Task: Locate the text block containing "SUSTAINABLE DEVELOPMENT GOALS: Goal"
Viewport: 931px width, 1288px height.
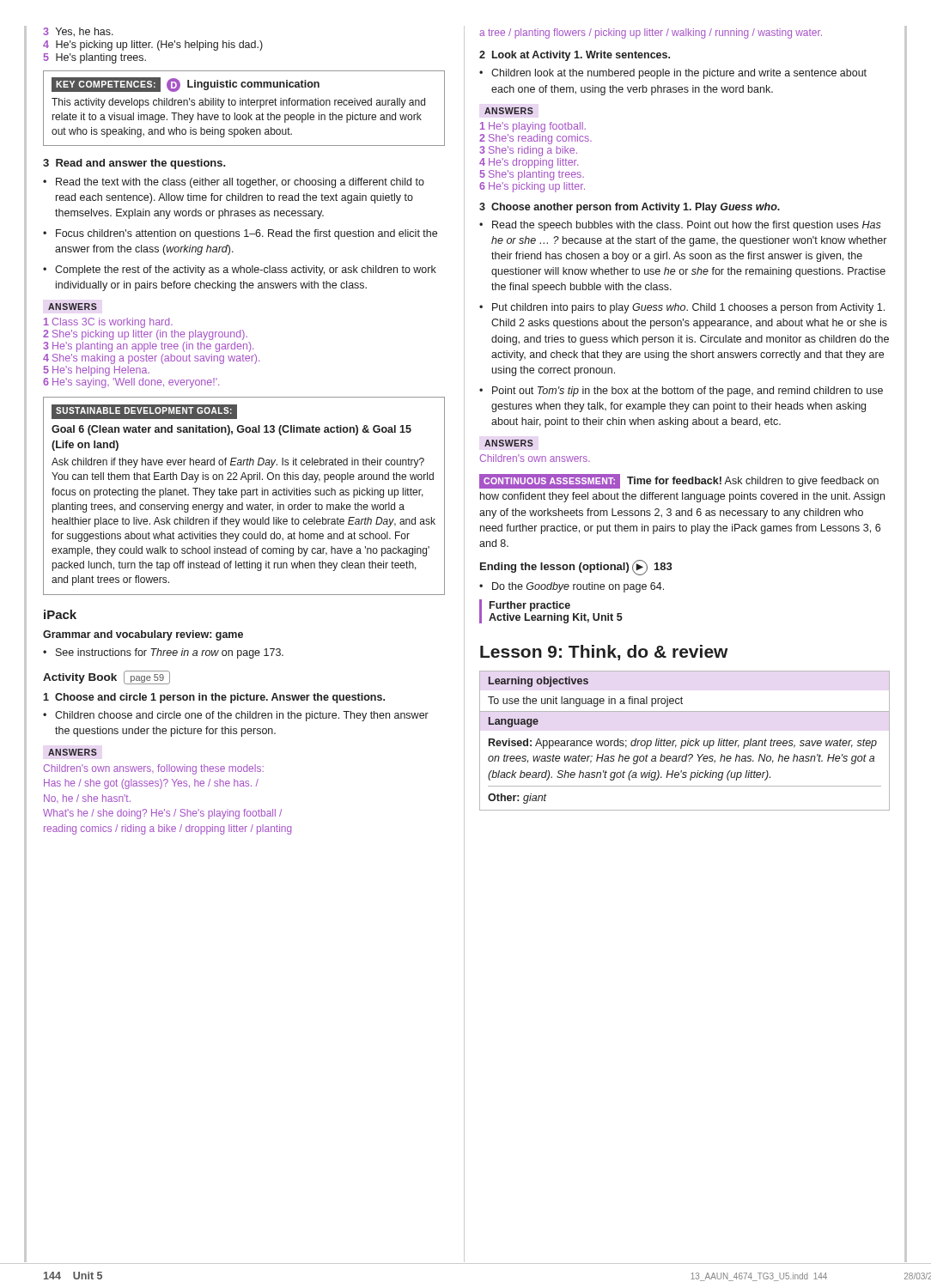Action: (244, 496)
